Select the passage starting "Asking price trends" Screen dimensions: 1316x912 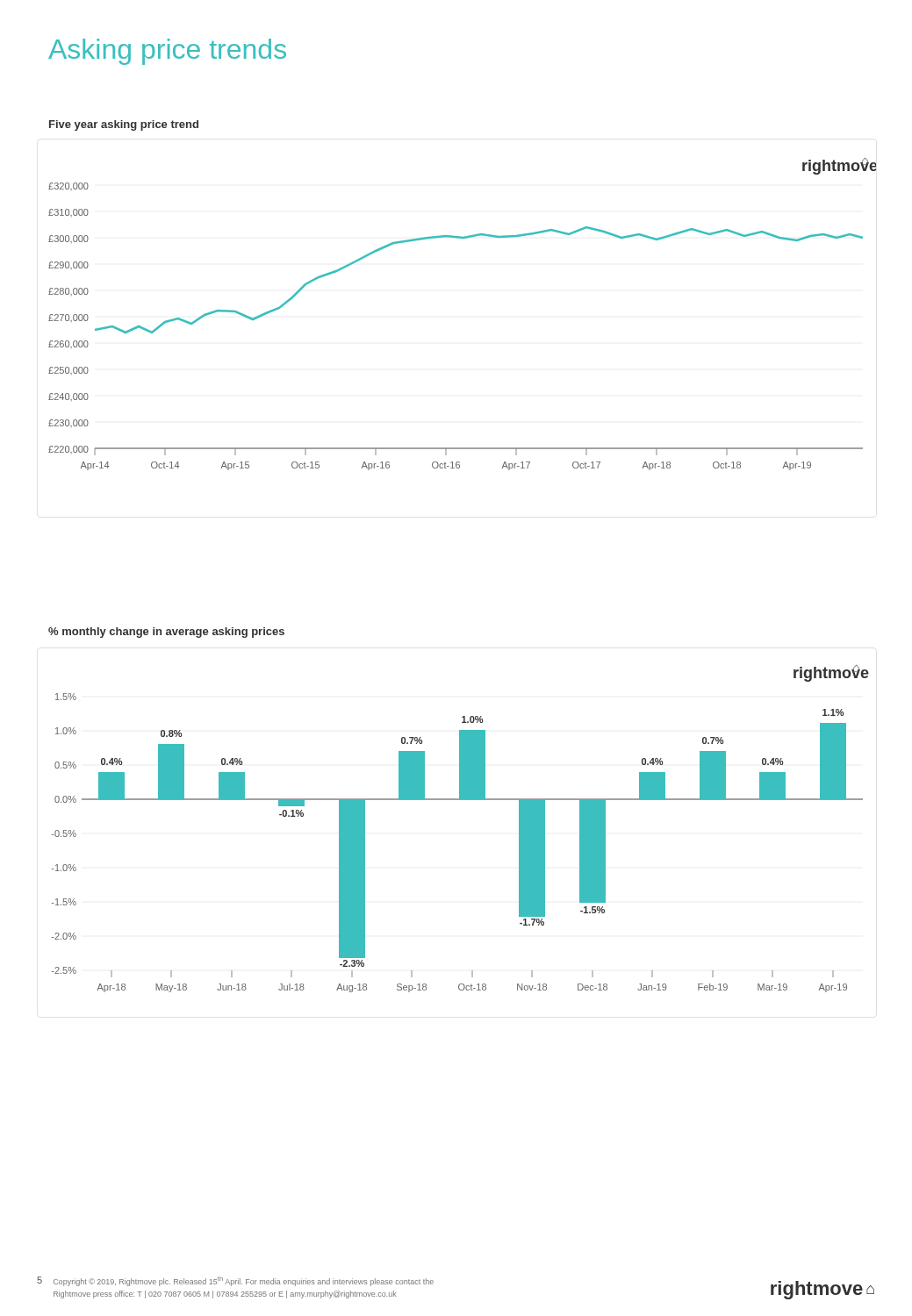(x=168, y=50)
